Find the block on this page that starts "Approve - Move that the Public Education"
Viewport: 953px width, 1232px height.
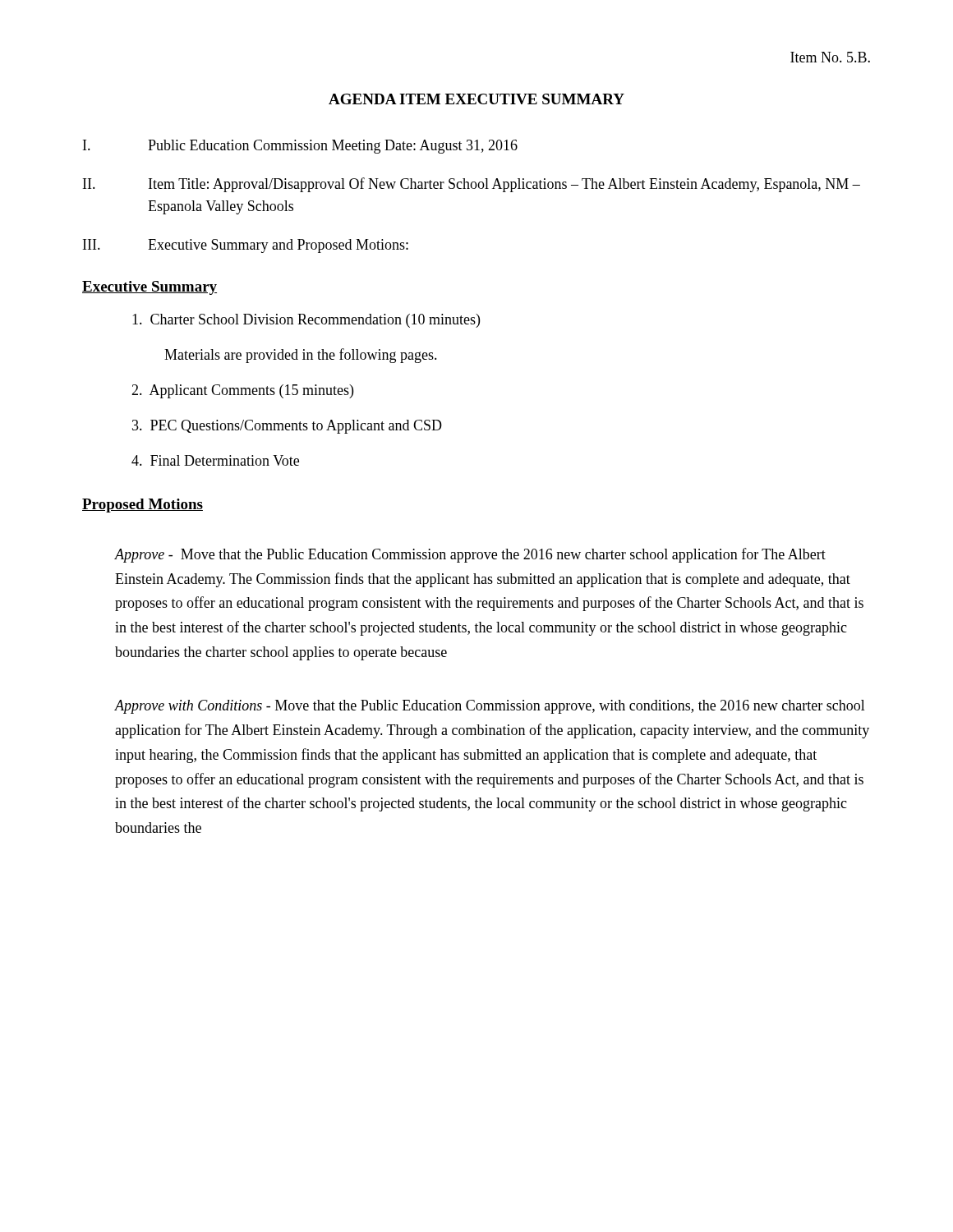(x=489, y=603)
